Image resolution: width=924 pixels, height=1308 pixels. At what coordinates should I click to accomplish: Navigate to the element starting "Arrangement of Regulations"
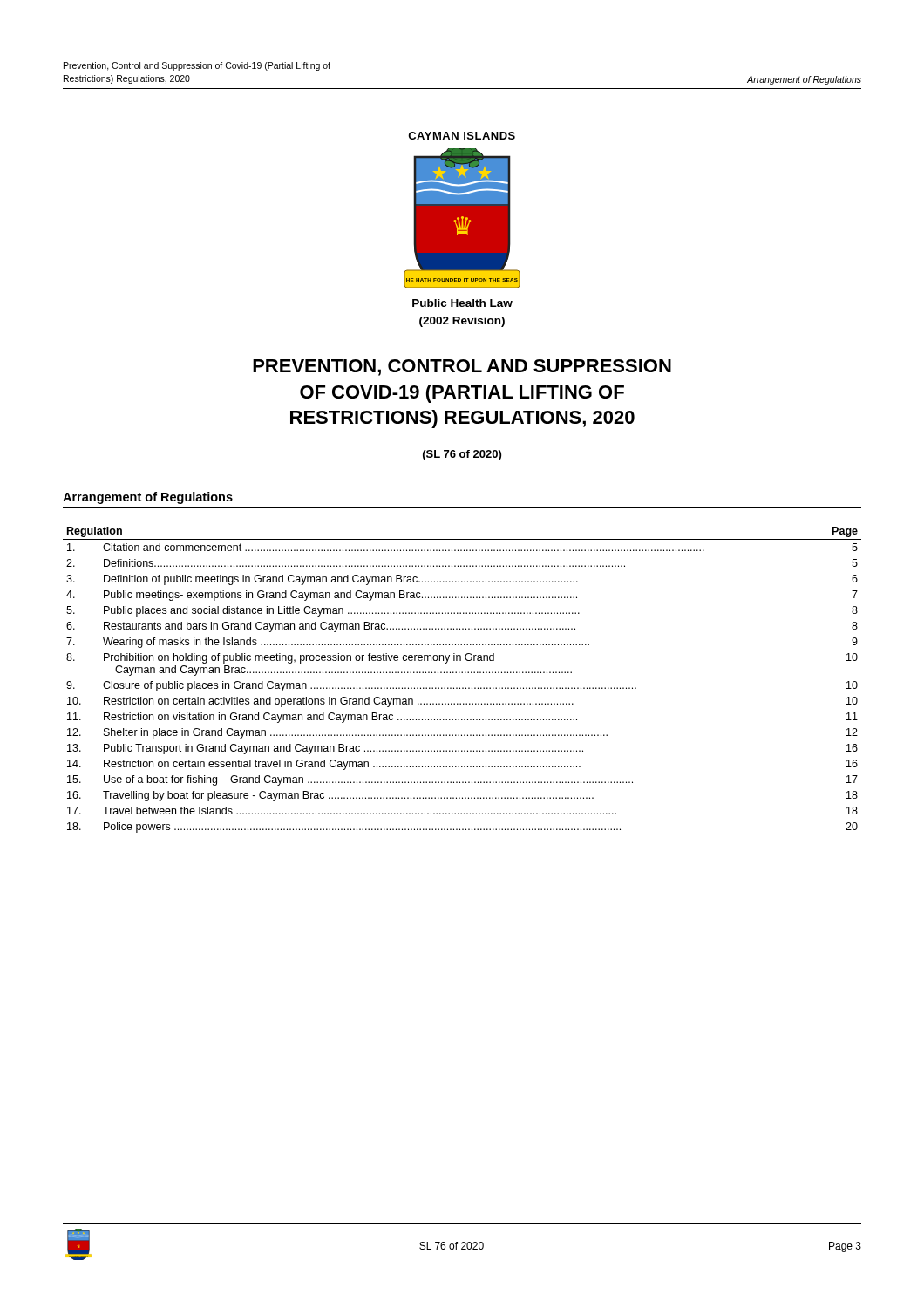(462, 499)
